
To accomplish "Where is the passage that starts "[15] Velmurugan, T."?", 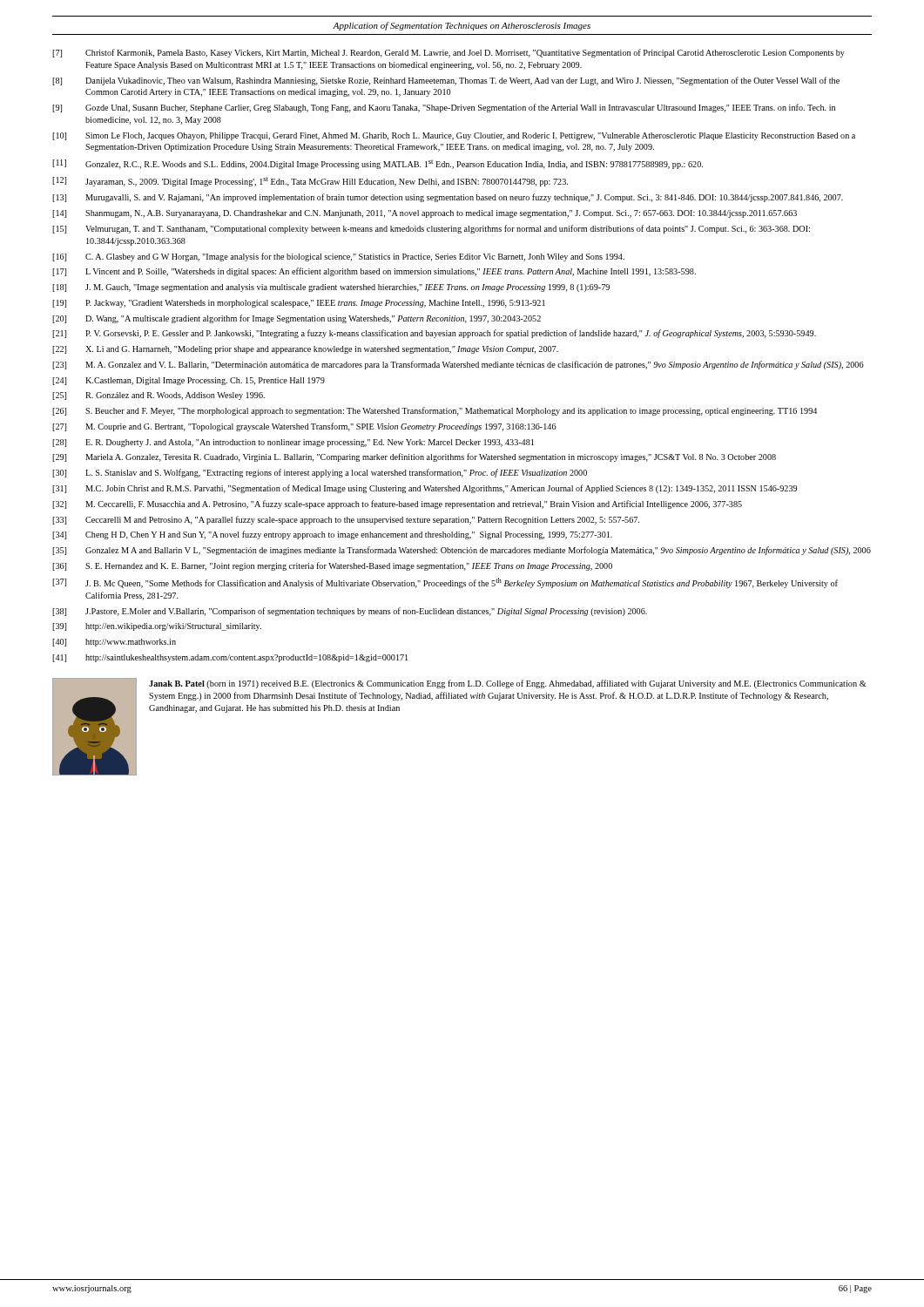I will pos(462,235).
